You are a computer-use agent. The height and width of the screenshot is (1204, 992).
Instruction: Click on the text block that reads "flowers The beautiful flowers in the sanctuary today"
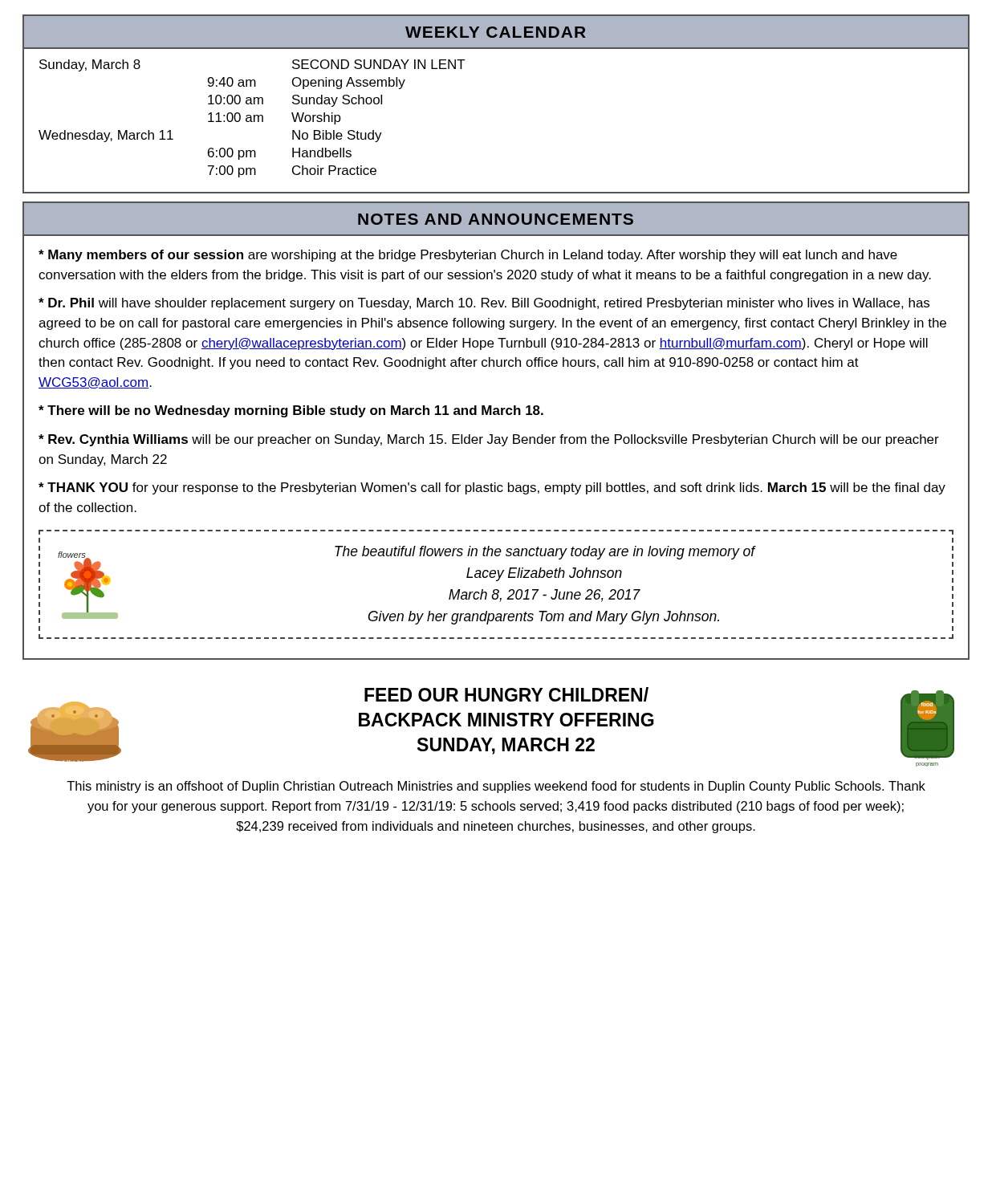494,584
